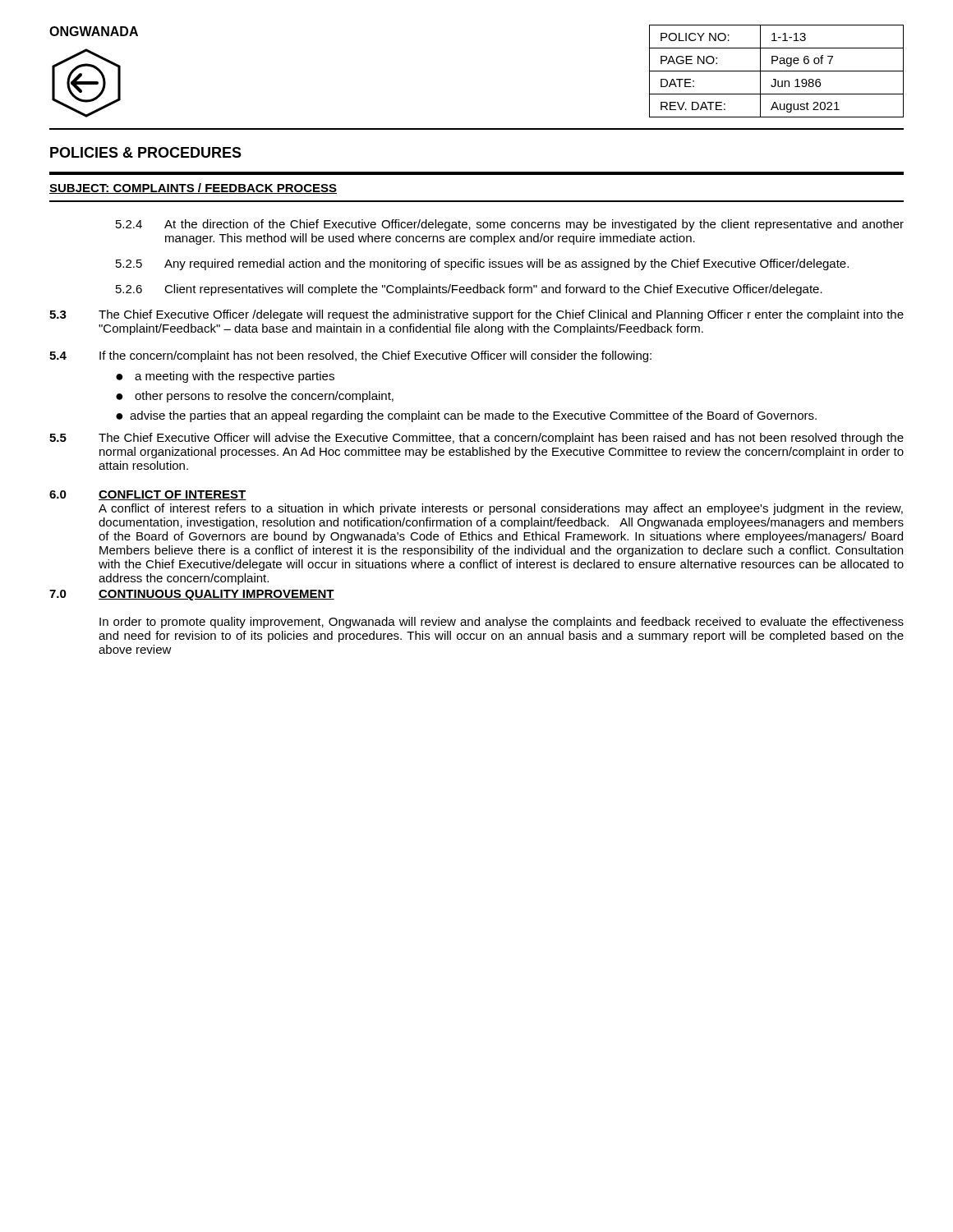Locate the text starting "CONTINUOUS QUALITY IMPROVEMENT"
The image size is (953, 1232).
[x=216, y=594]
